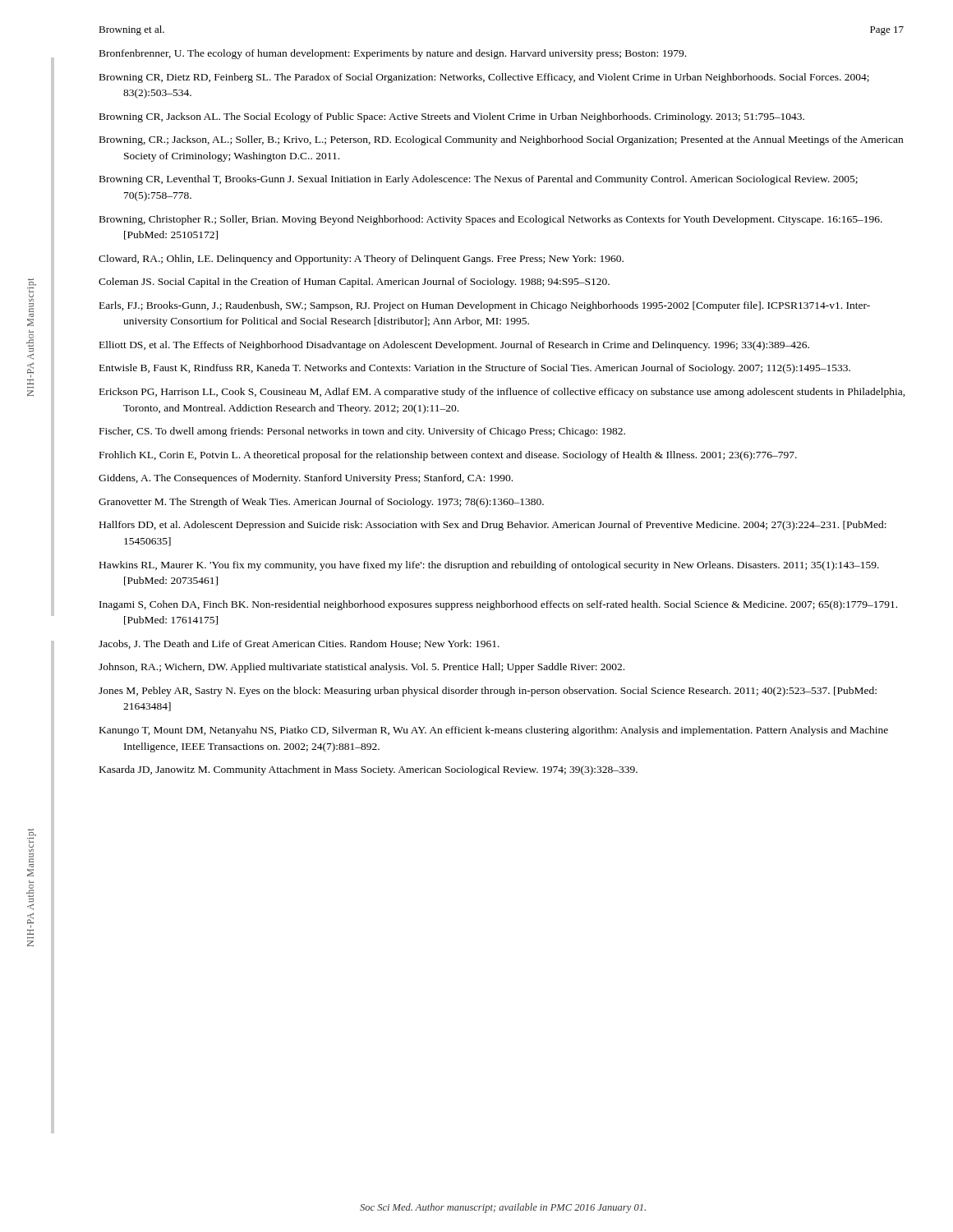Viewport: 953px width, 1232px height.
Task: Locate the list item containing "Kasarda JD, Janowitz M. Community Attachment in"
Action: (368, 769)
